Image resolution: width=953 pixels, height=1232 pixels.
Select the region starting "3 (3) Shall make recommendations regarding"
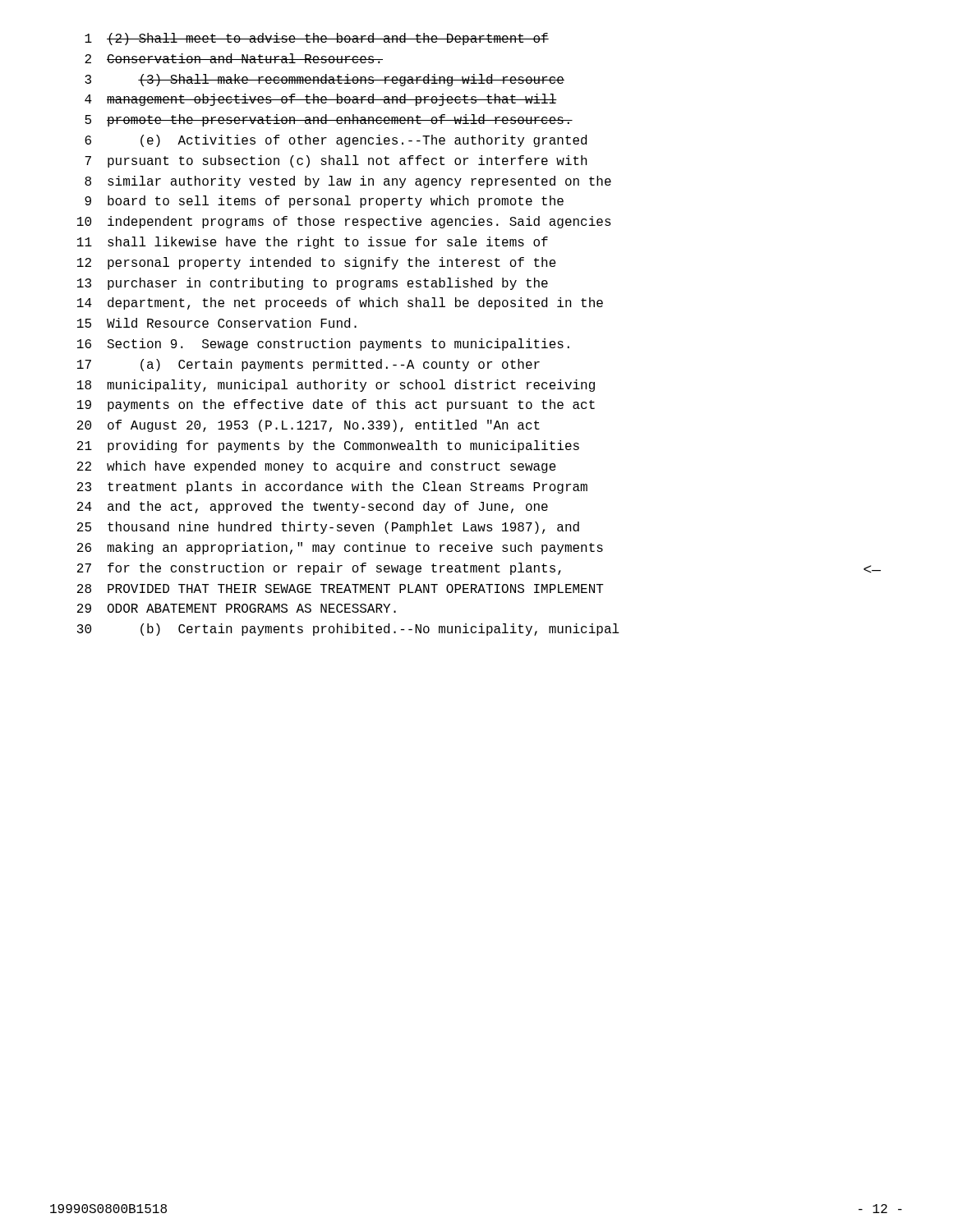pyautogui.click(x=476, y=81)
